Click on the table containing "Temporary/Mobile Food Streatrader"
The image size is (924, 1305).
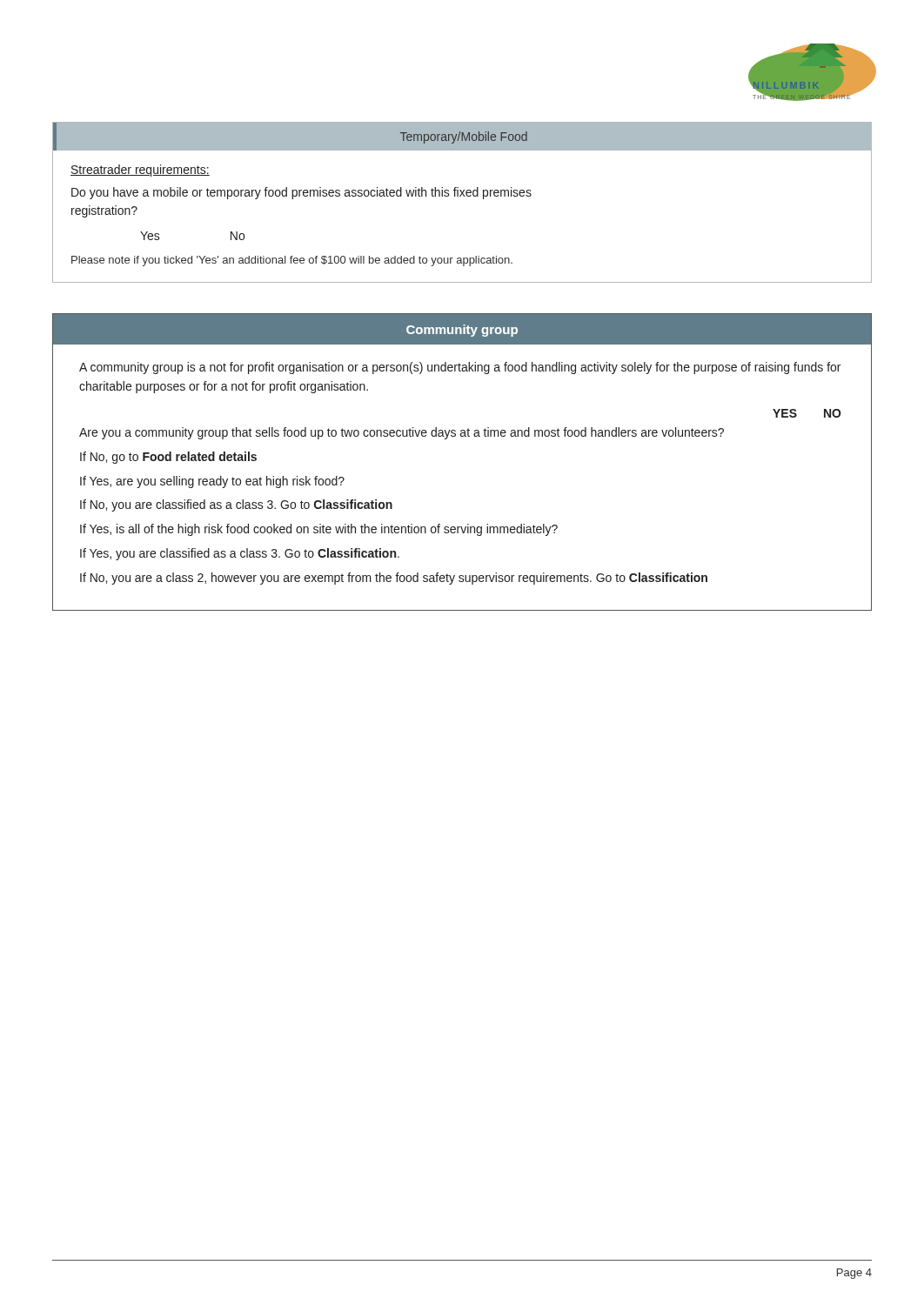tap(462, 202)
